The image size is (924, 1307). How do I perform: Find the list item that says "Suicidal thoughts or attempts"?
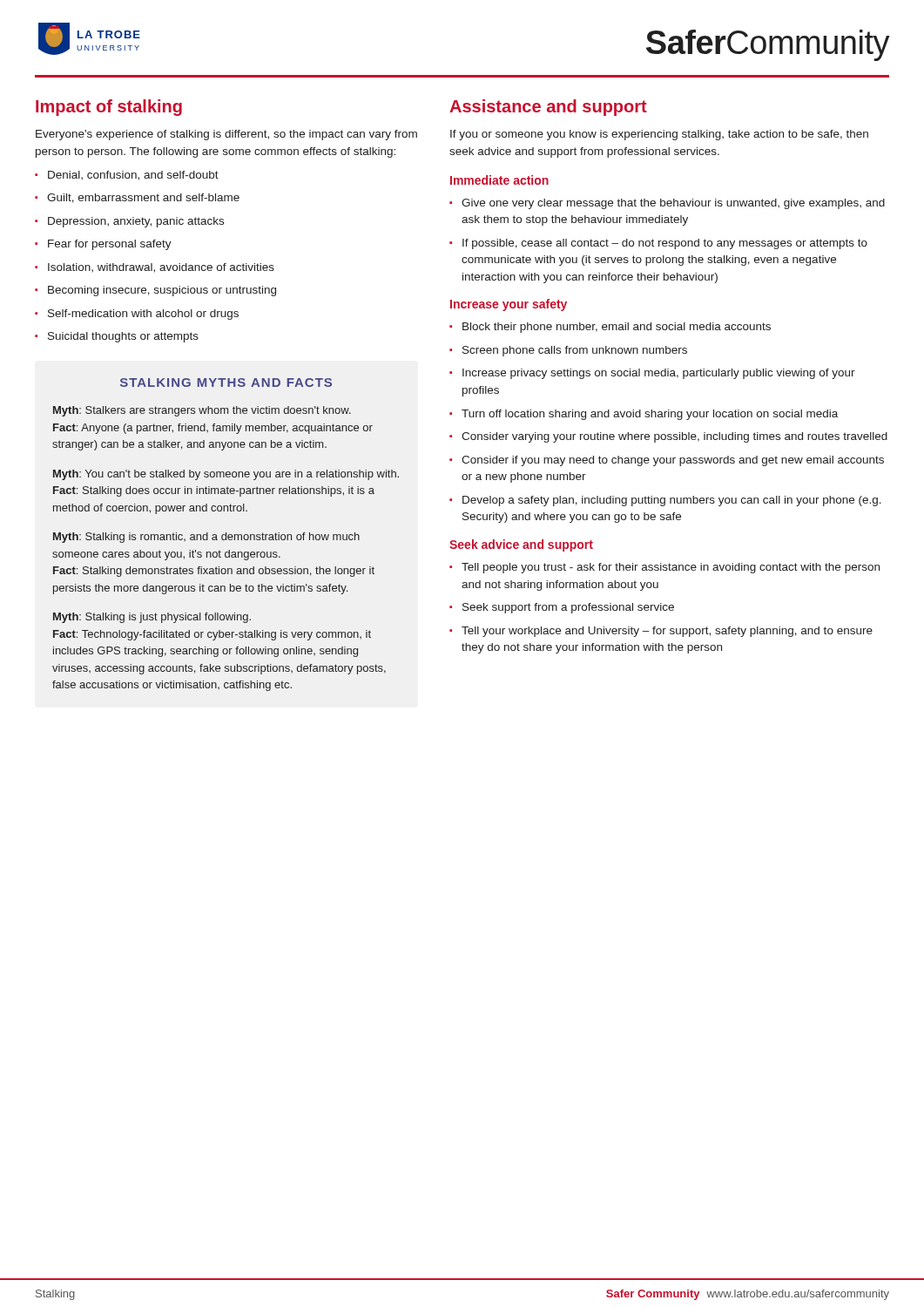click(x=123, y=336)
